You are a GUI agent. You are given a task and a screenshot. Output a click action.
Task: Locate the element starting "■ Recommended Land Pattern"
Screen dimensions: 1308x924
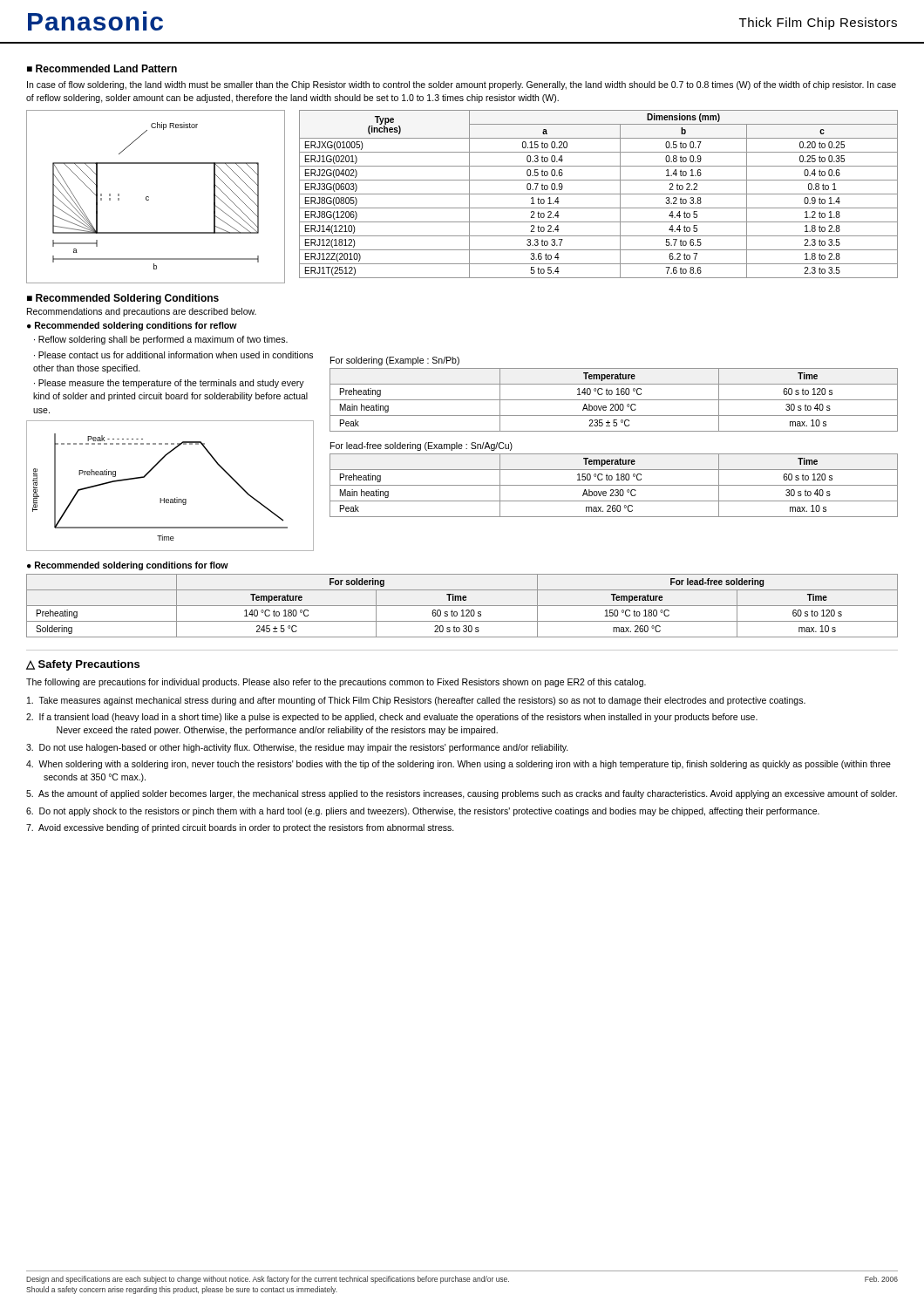102,69
